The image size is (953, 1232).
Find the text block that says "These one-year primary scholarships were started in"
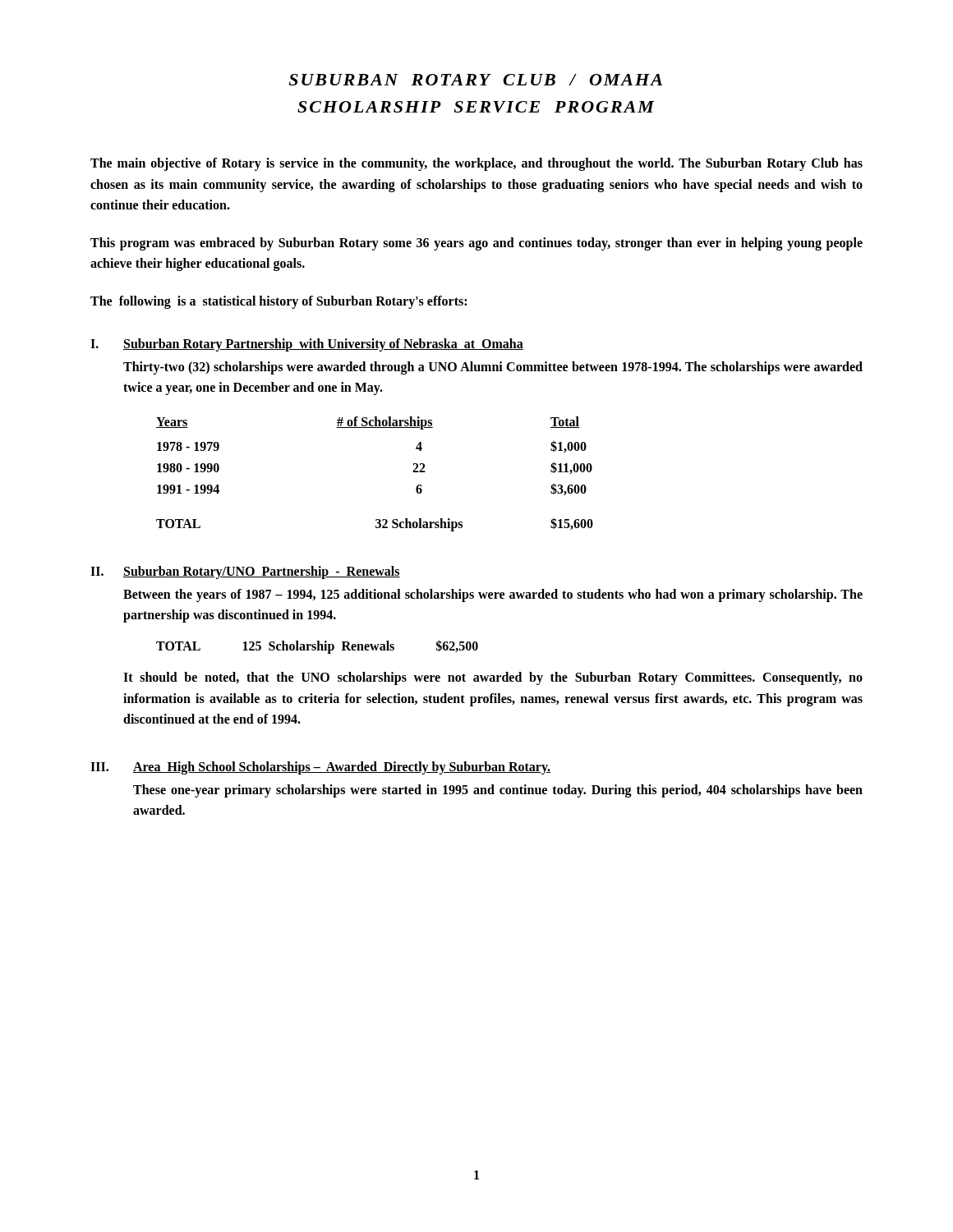(x=498, y=800)
